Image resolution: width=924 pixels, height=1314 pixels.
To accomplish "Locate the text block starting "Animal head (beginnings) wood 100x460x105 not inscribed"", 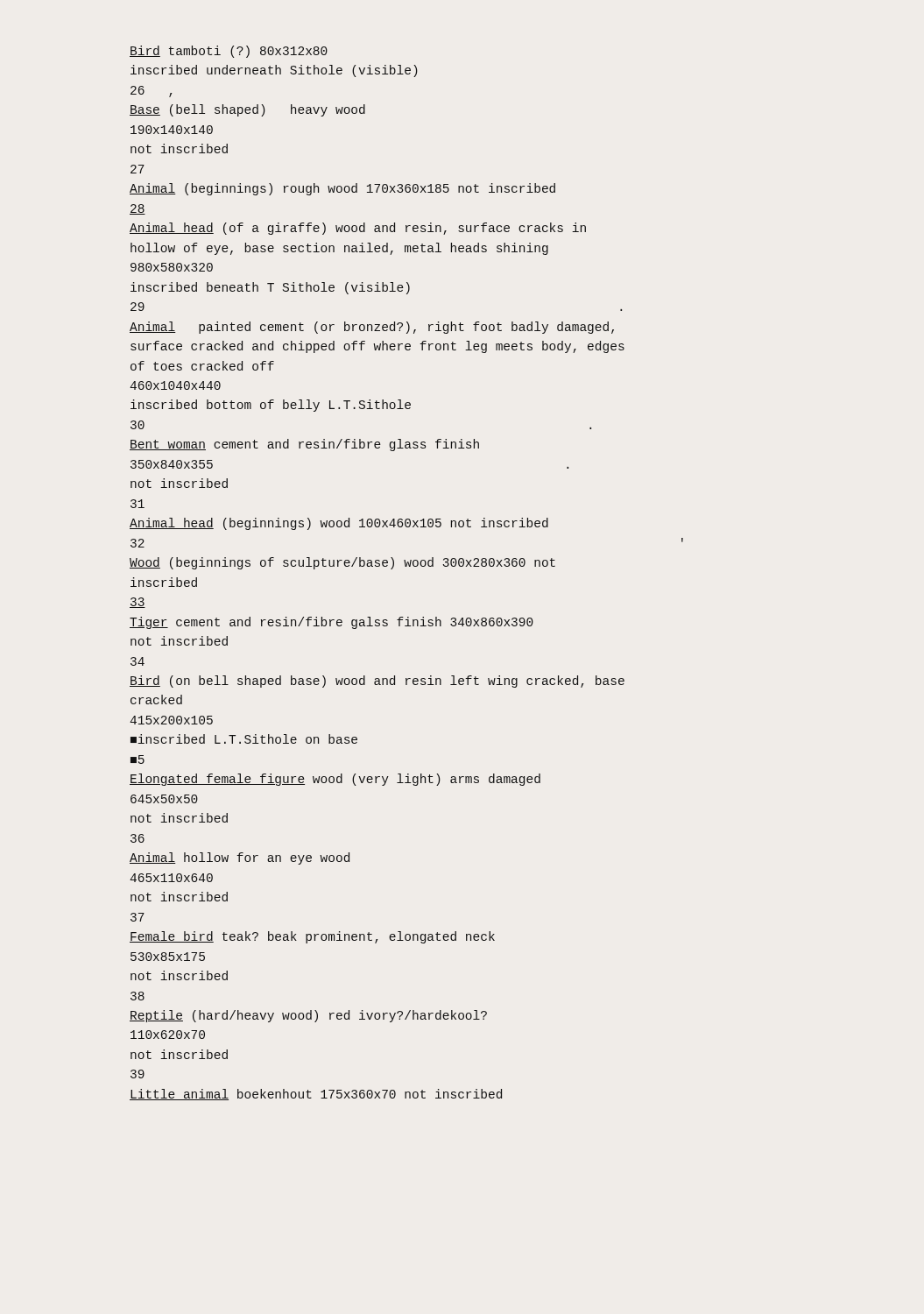I will [x=489, y=534].
